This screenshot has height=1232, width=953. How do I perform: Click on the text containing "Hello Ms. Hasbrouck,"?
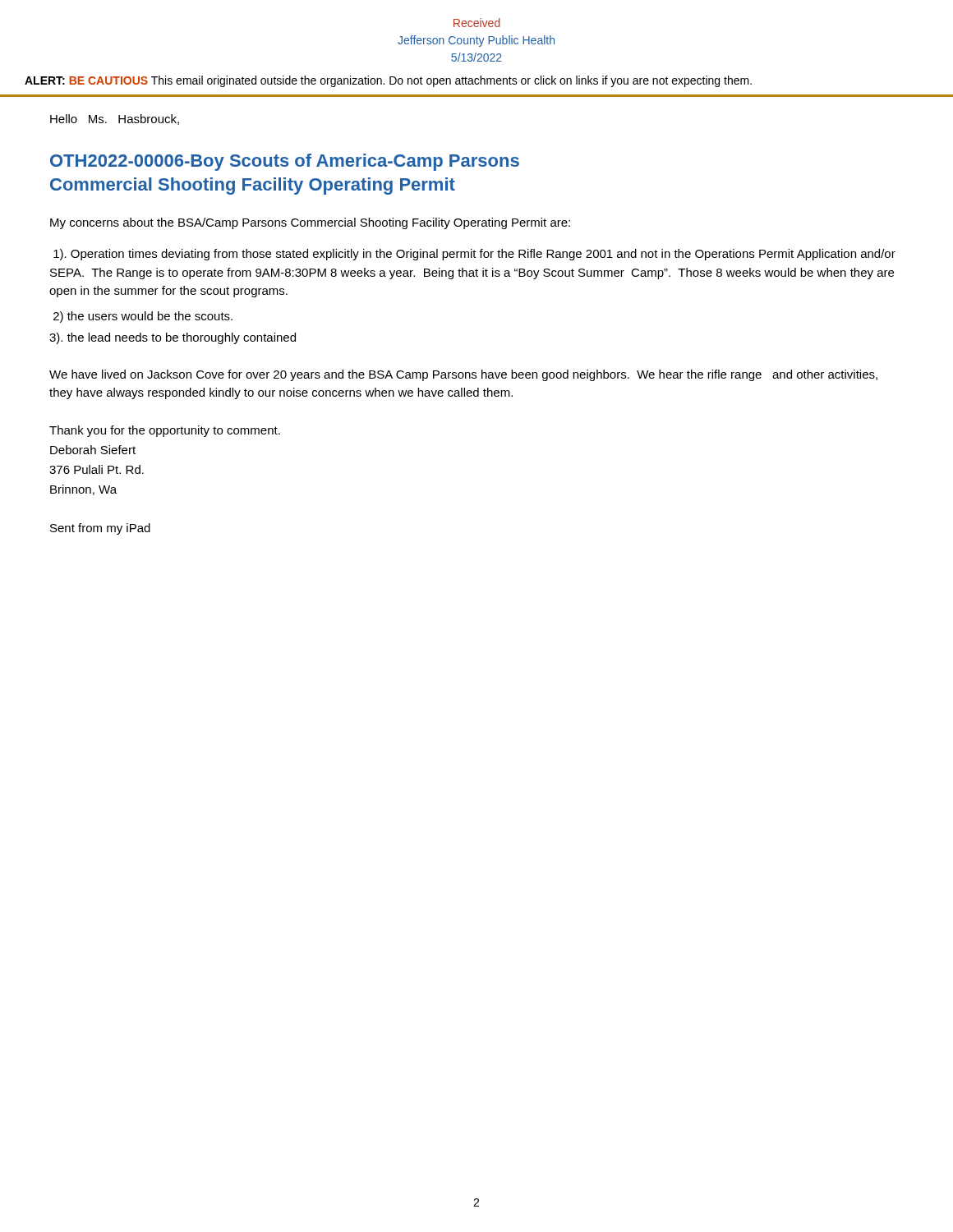[115, 118]
